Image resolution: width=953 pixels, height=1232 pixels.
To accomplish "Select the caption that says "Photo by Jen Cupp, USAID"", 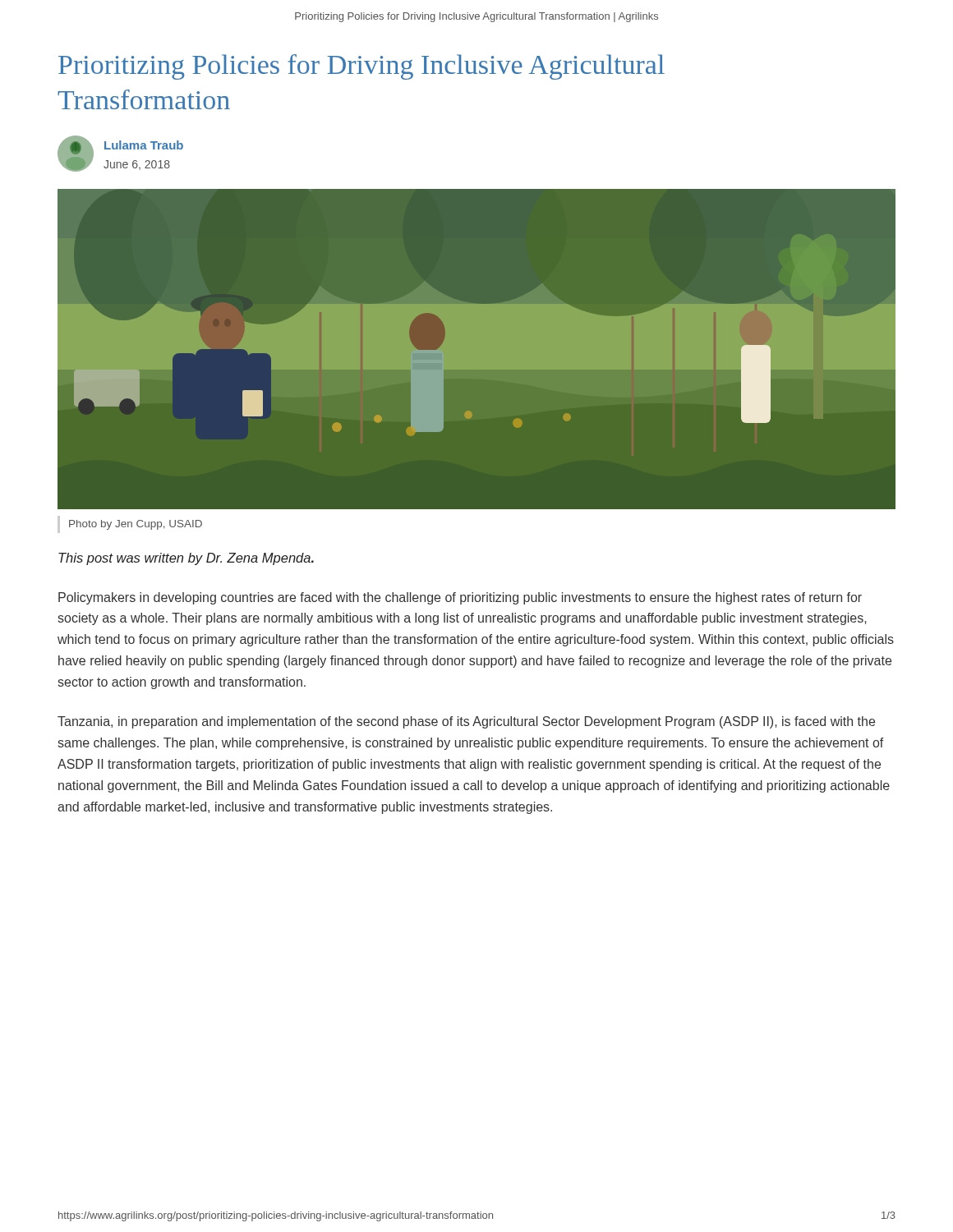I will 135,524.
